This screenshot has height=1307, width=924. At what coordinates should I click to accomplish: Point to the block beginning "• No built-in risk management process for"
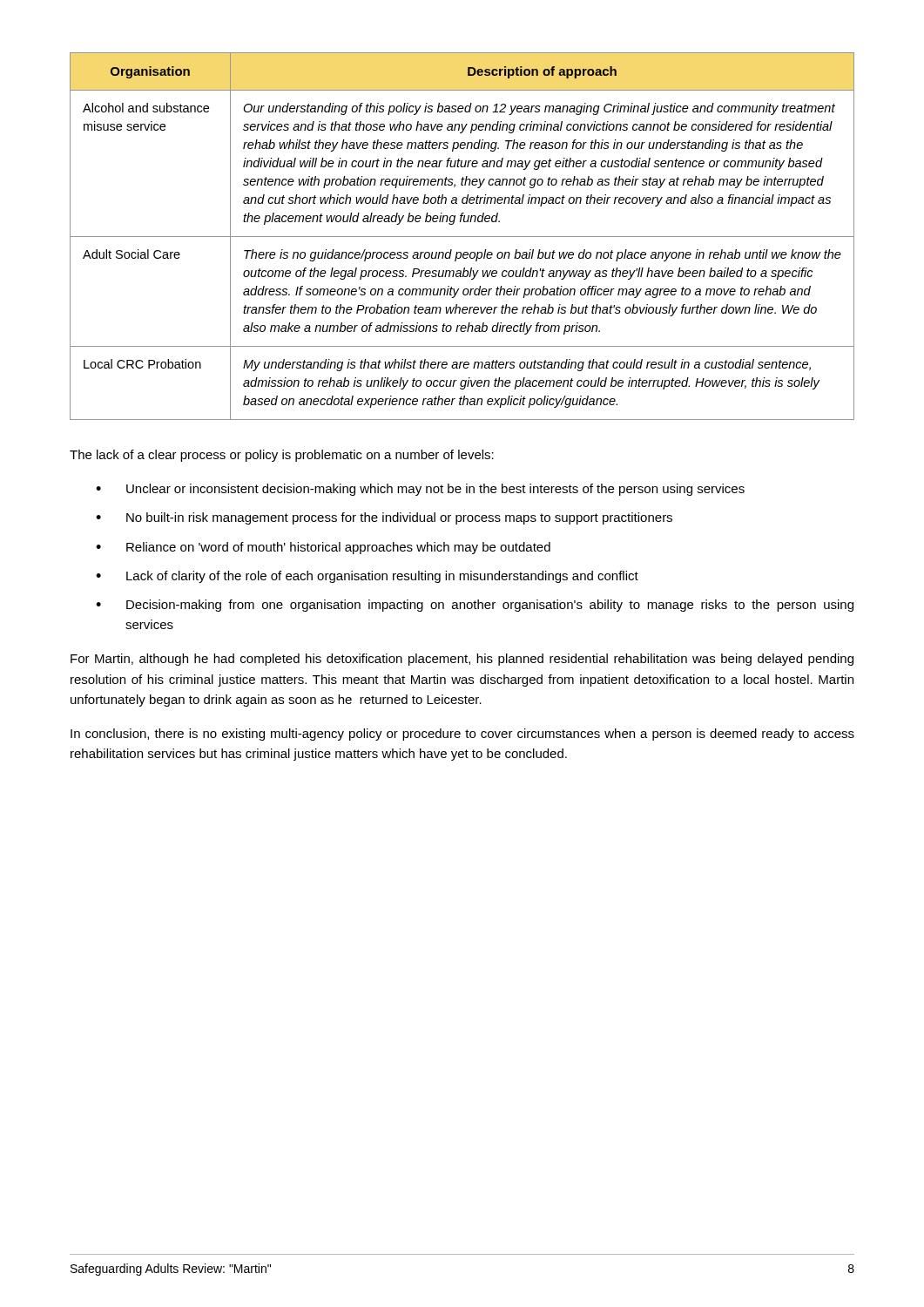(x=462, y=518)
